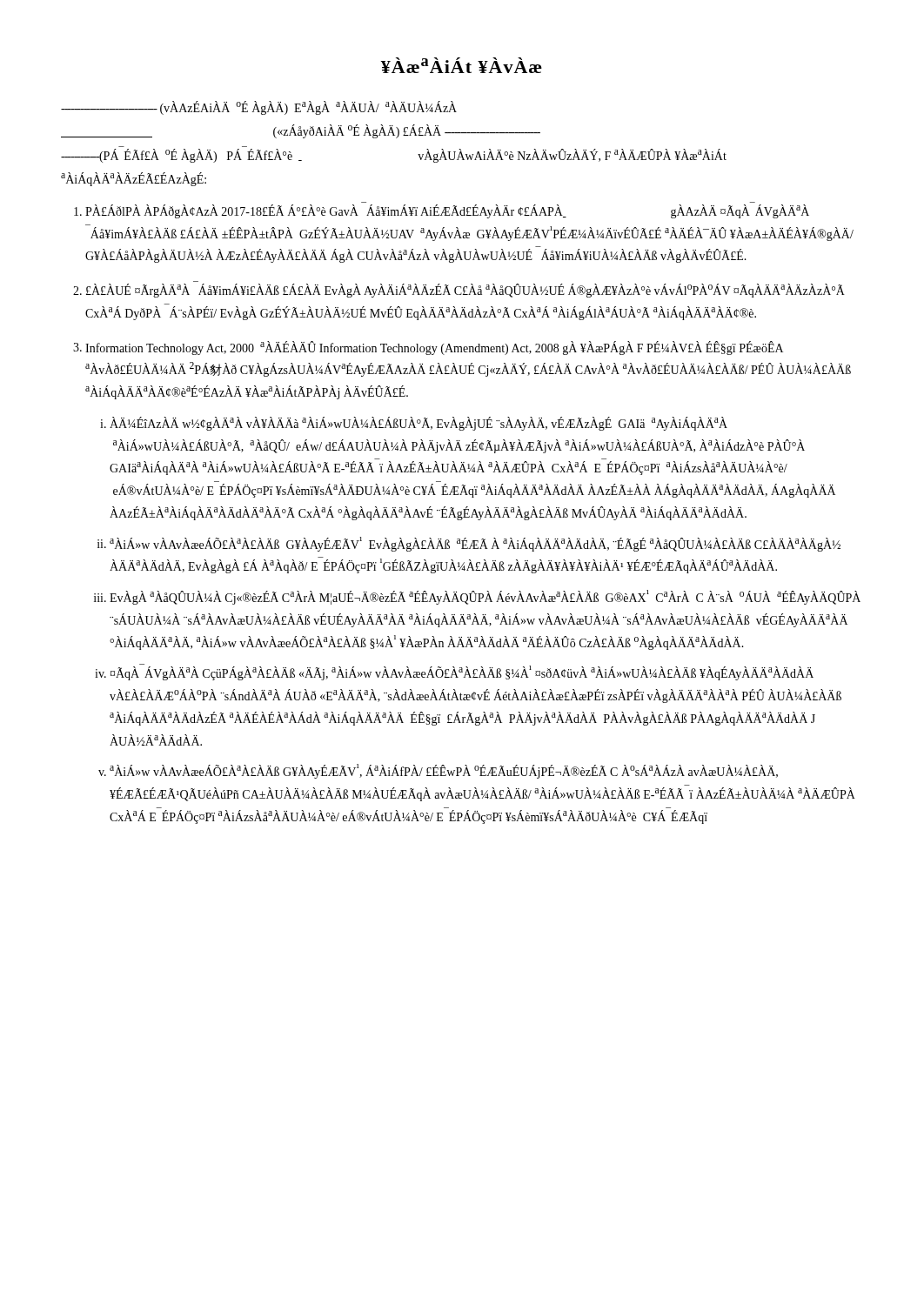The image size is (924, 1305).
Task: Click the passage that begins "EvÀgÀ aÀåQÛUÀ¼À Cj«®èzÉÃ CaÀrÀ M¦aUÉ¬Ä®èzÉÃ aÉÊAyÀÄQÛPÀ"
Action: coord(485,619)
